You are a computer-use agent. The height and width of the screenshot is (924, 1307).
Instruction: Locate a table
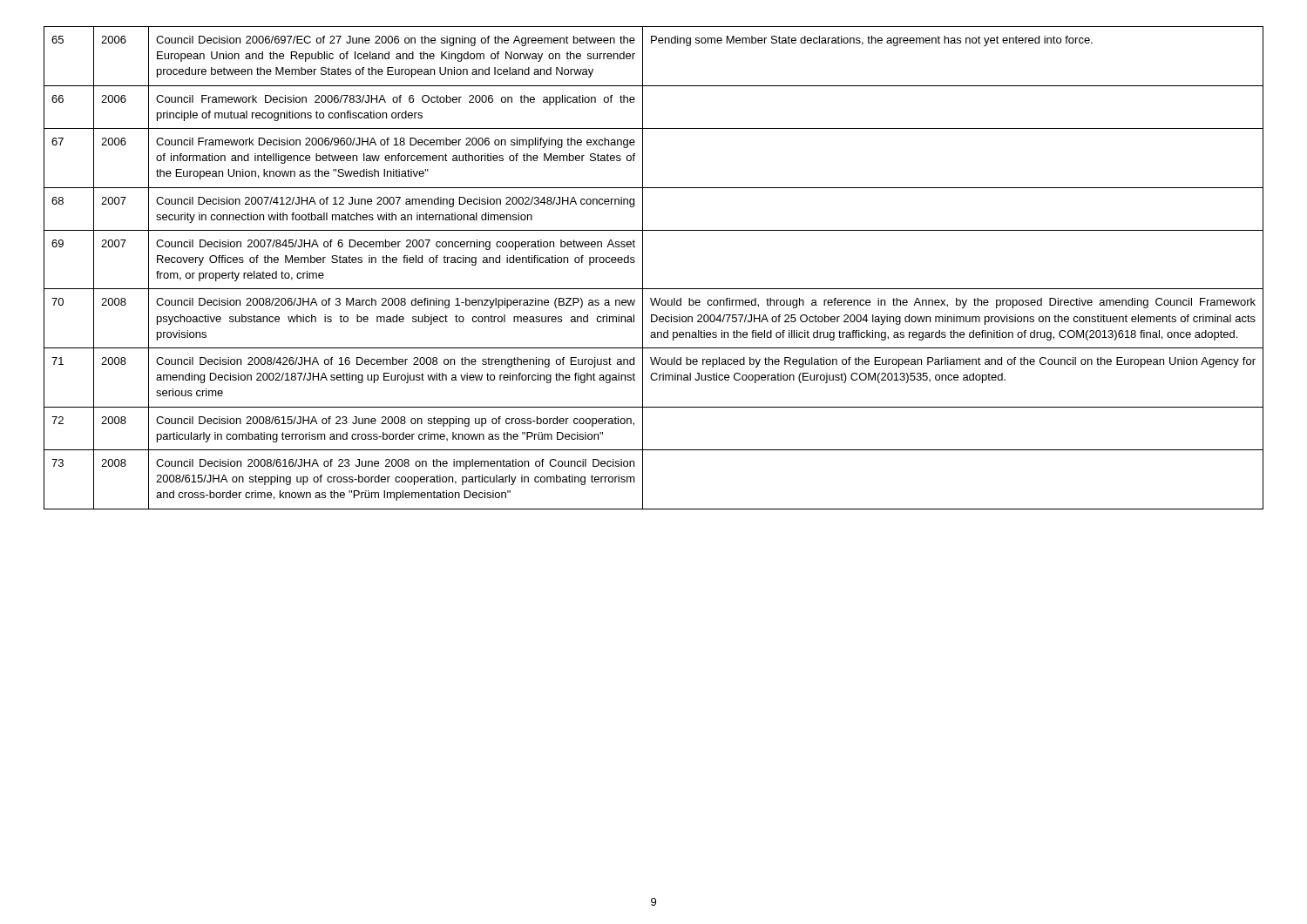(654, 268)
